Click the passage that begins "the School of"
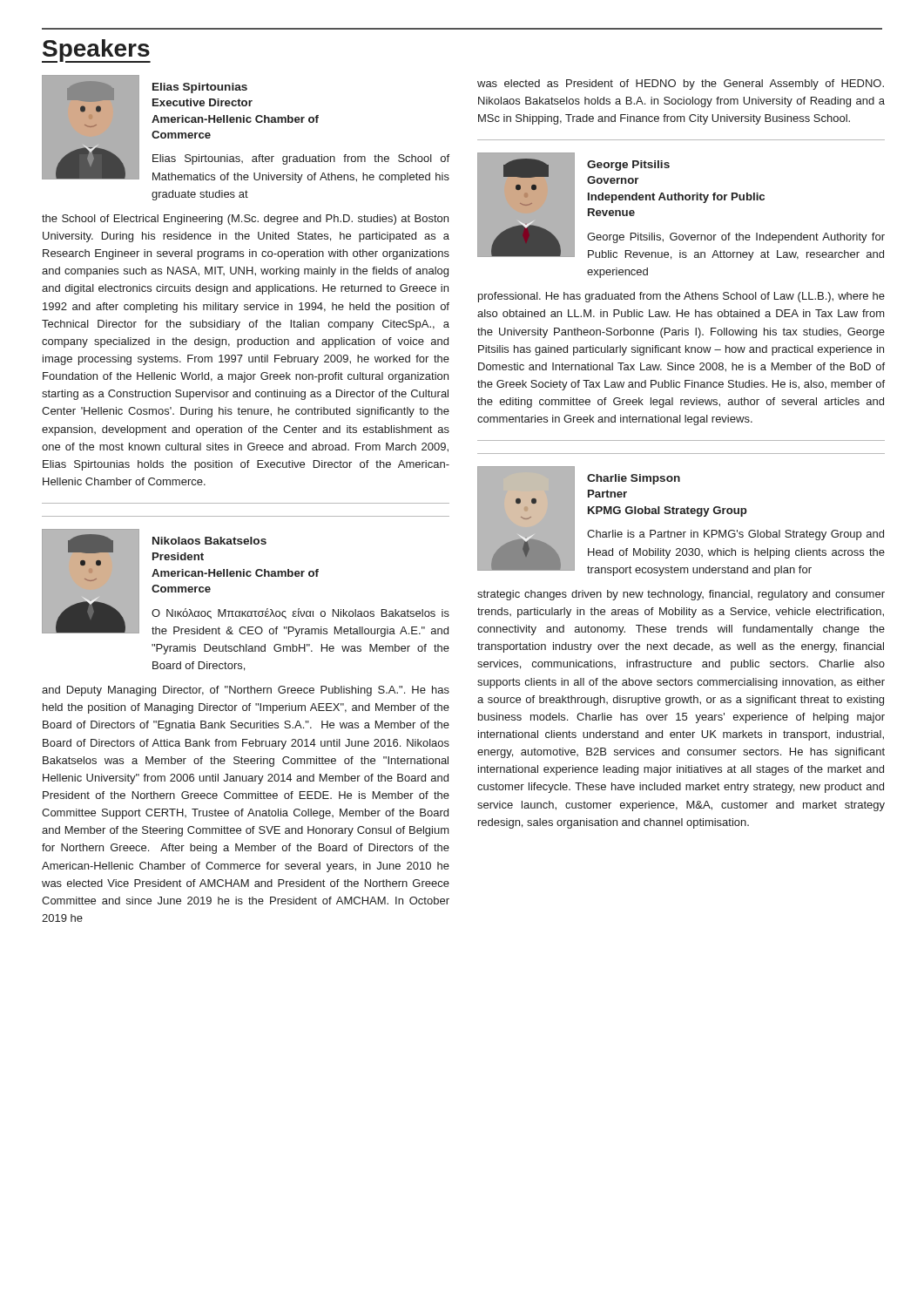 tap(246, 350)
